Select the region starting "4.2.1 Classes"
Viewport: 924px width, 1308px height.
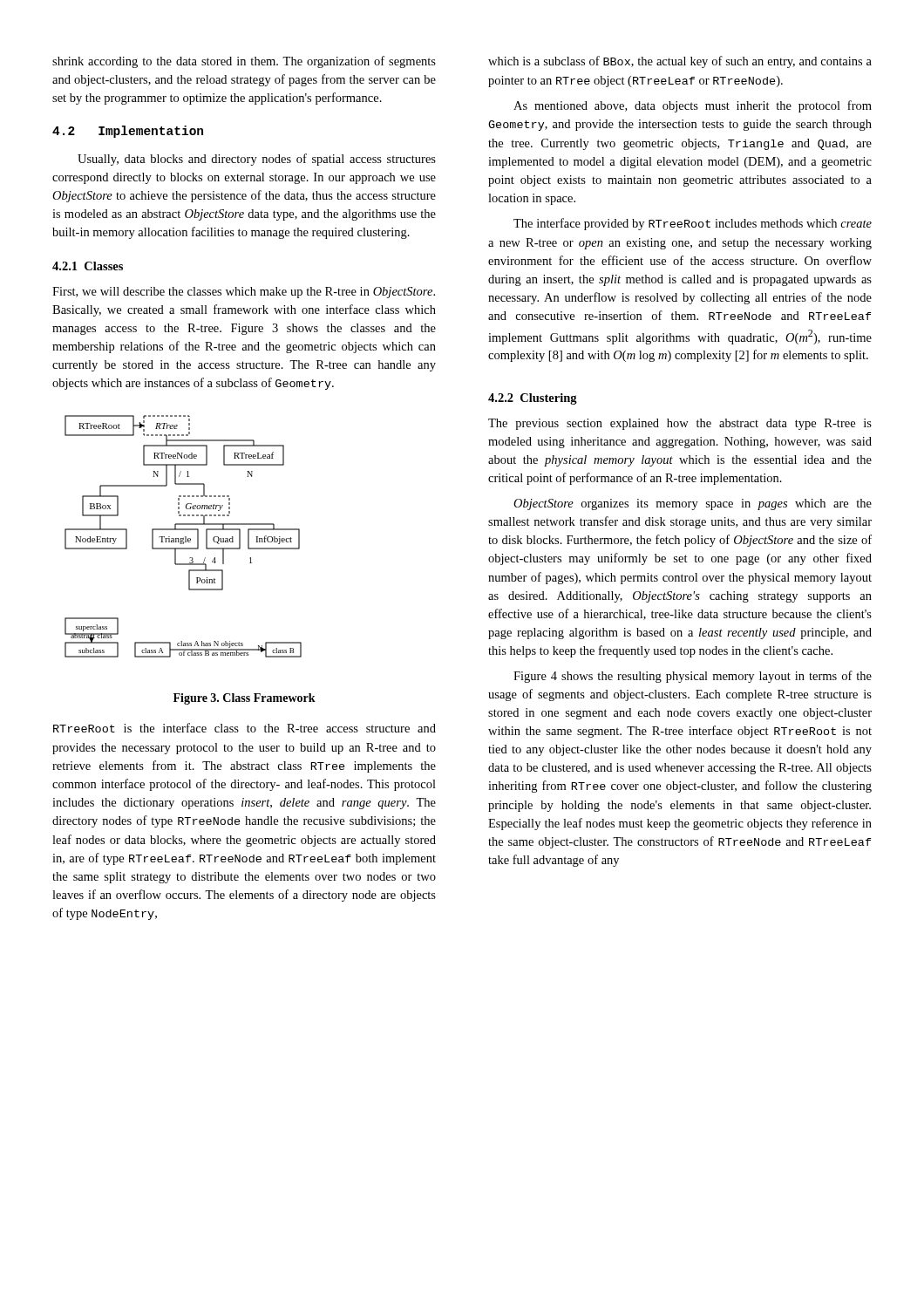88,266
